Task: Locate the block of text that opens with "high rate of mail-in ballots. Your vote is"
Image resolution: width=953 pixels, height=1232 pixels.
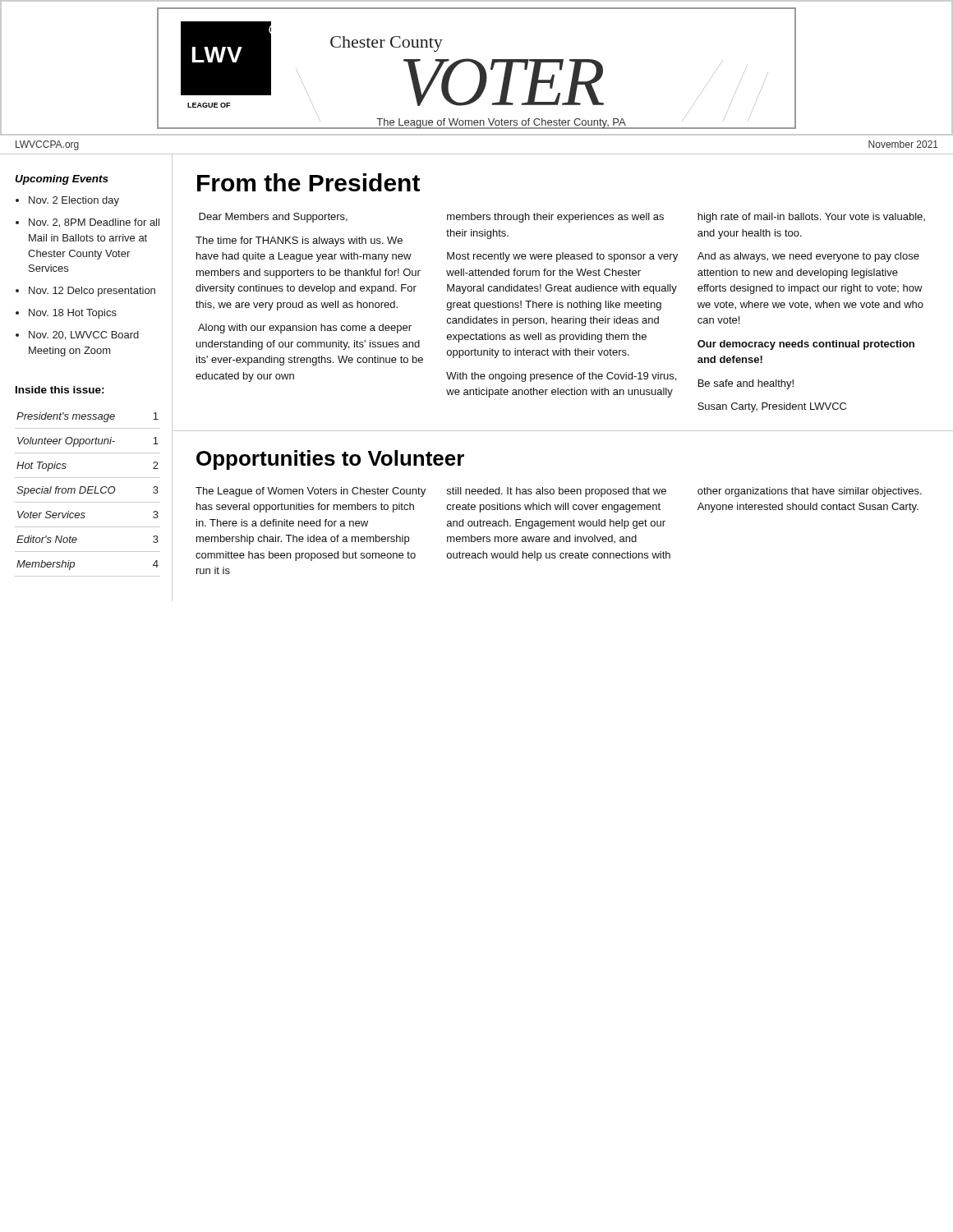Action: pos(814,311)
